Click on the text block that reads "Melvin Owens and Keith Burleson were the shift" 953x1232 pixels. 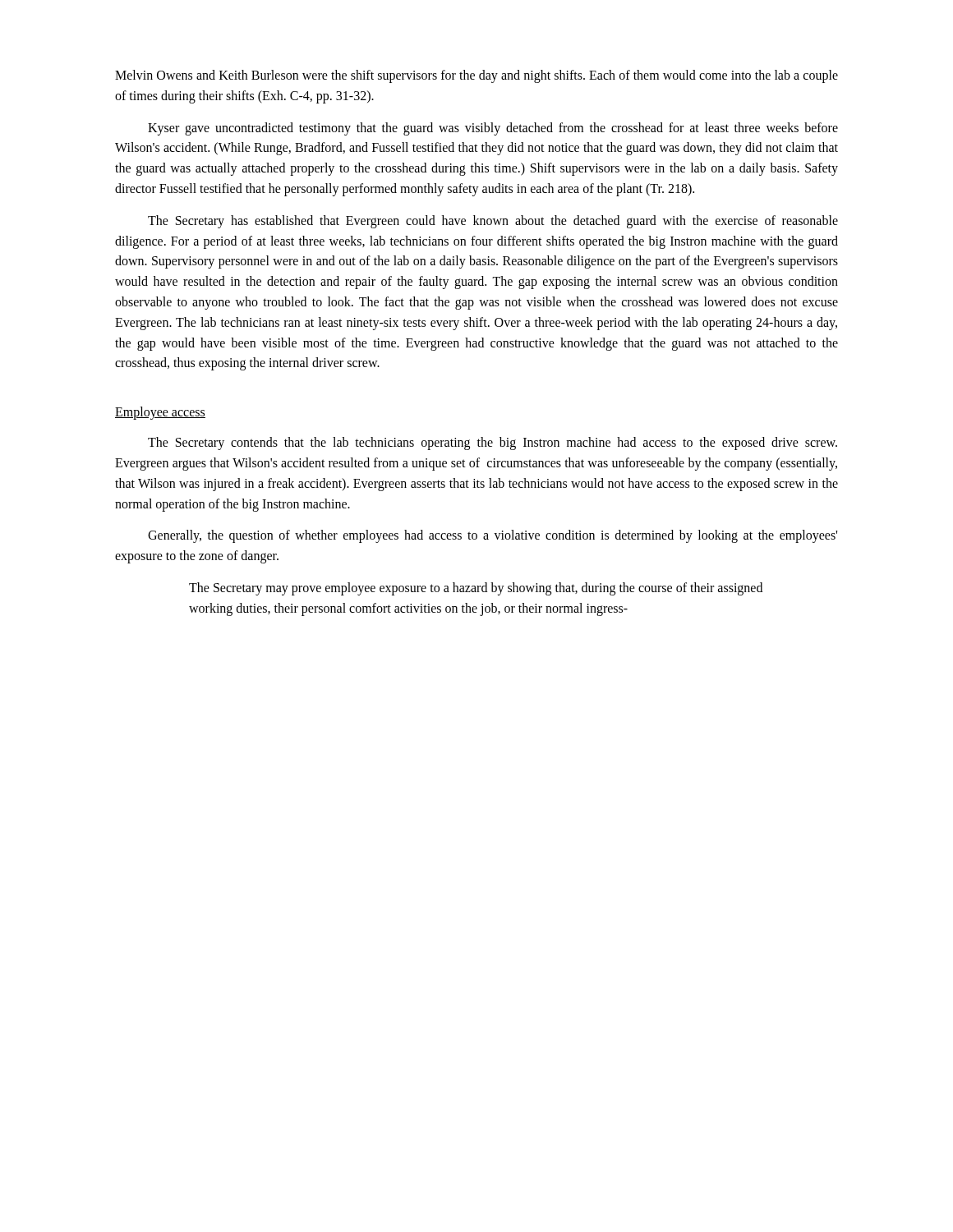pos(476,86)
